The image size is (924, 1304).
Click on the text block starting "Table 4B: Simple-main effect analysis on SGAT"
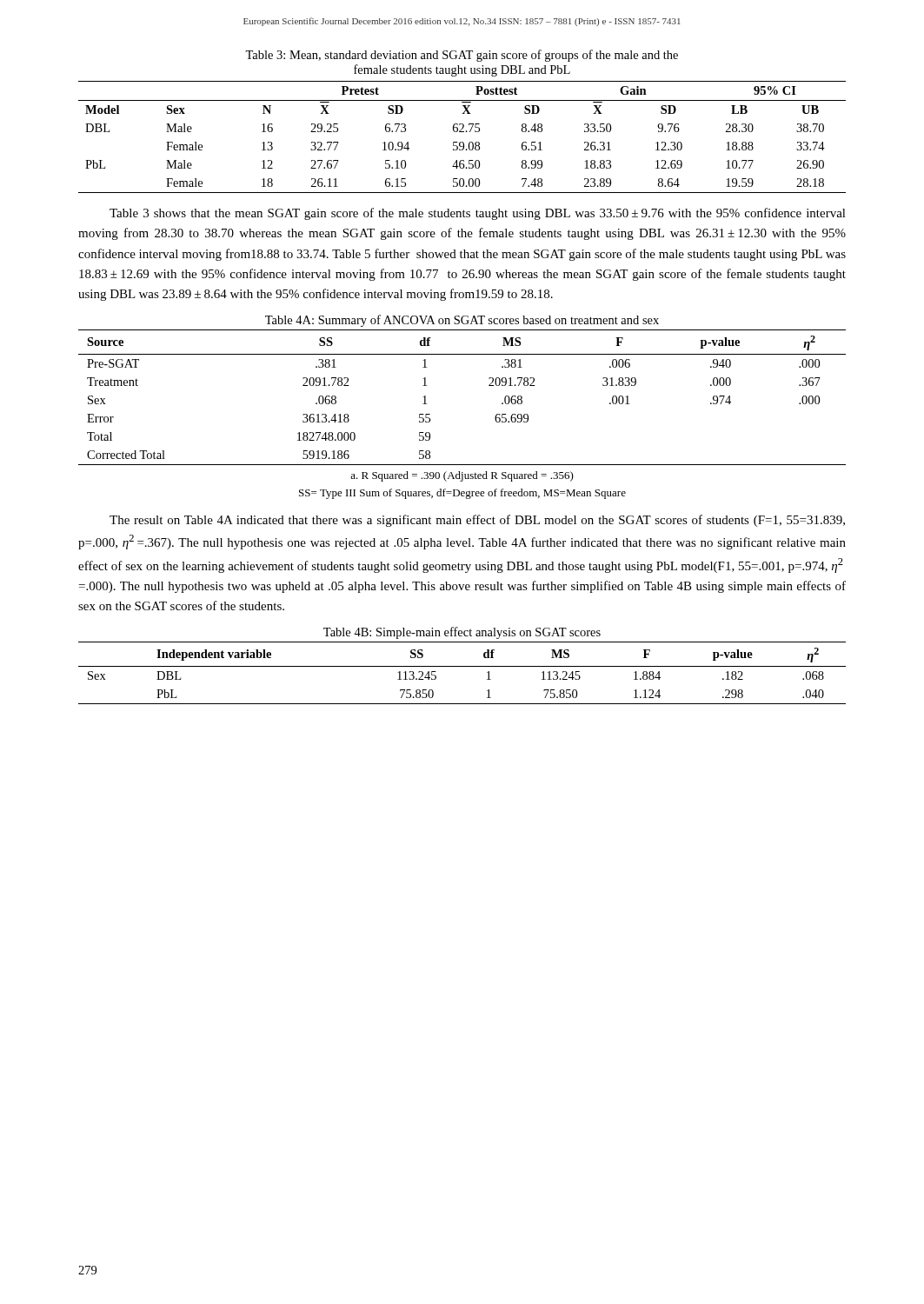462,632
